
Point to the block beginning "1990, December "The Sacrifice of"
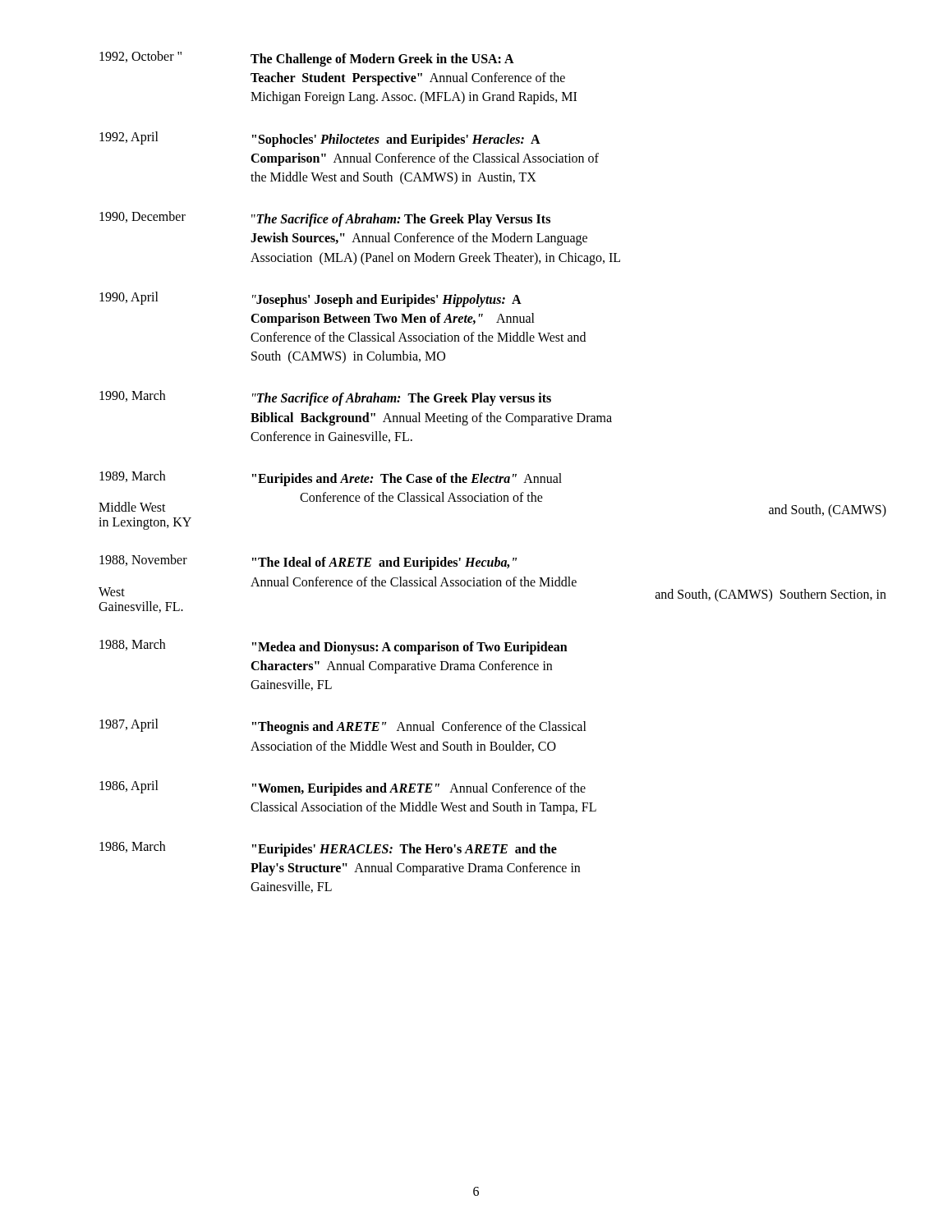[492, 238]
